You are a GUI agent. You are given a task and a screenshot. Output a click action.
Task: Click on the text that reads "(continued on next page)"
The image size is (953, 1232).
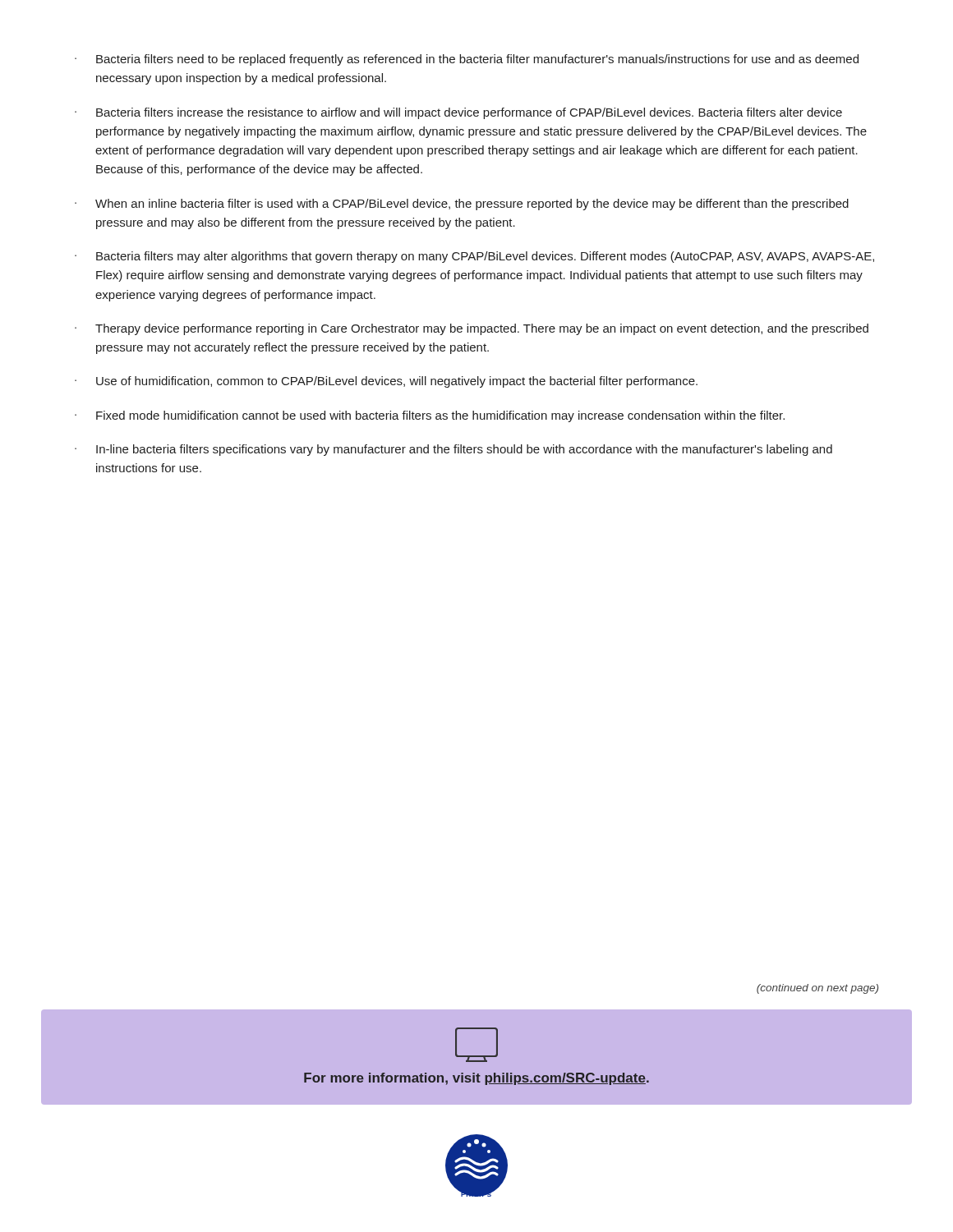pyautogui.click(x=818, y=988)
